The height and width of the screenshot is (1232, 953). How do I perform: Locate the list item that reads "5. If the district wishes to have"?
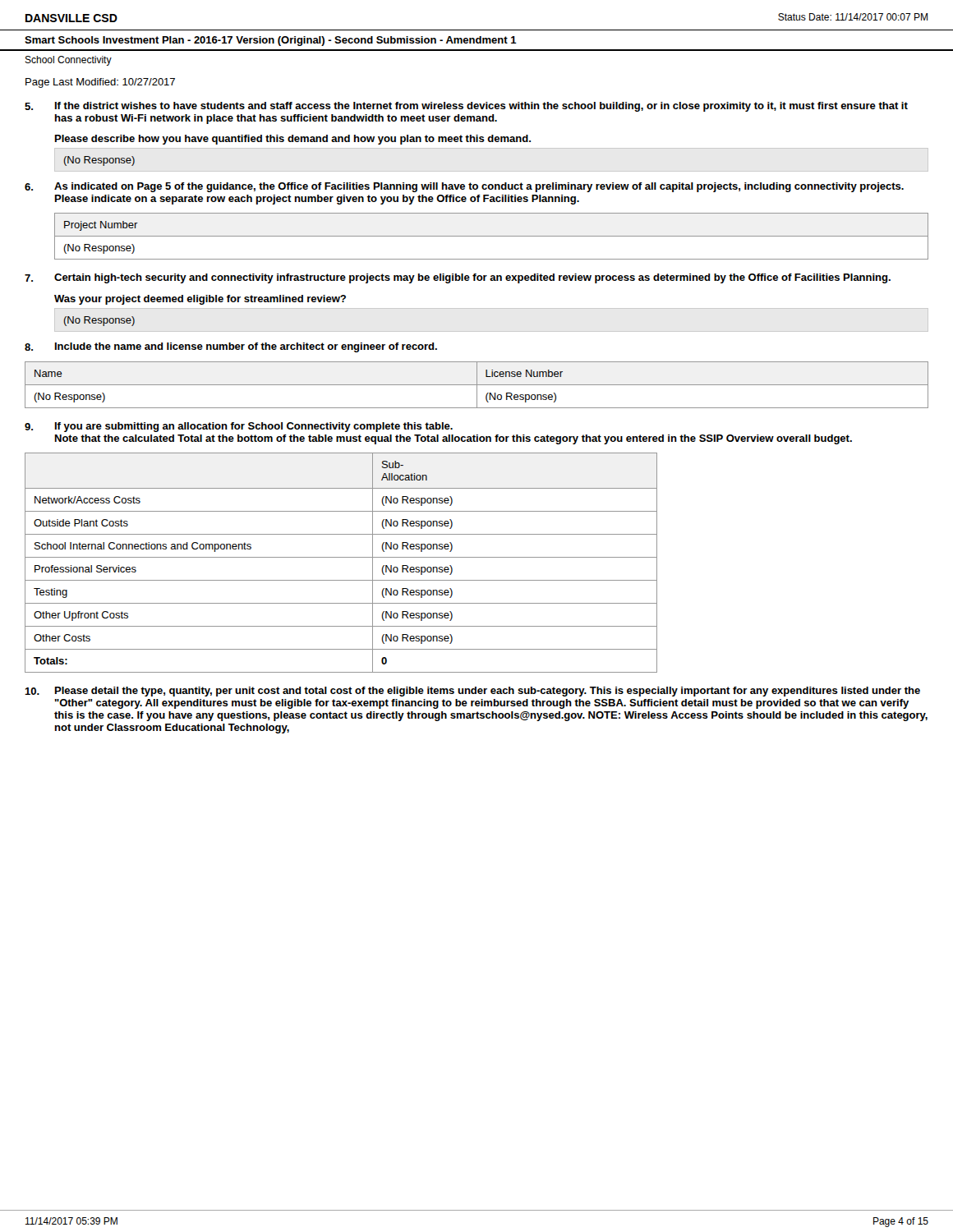coord(476,112)
